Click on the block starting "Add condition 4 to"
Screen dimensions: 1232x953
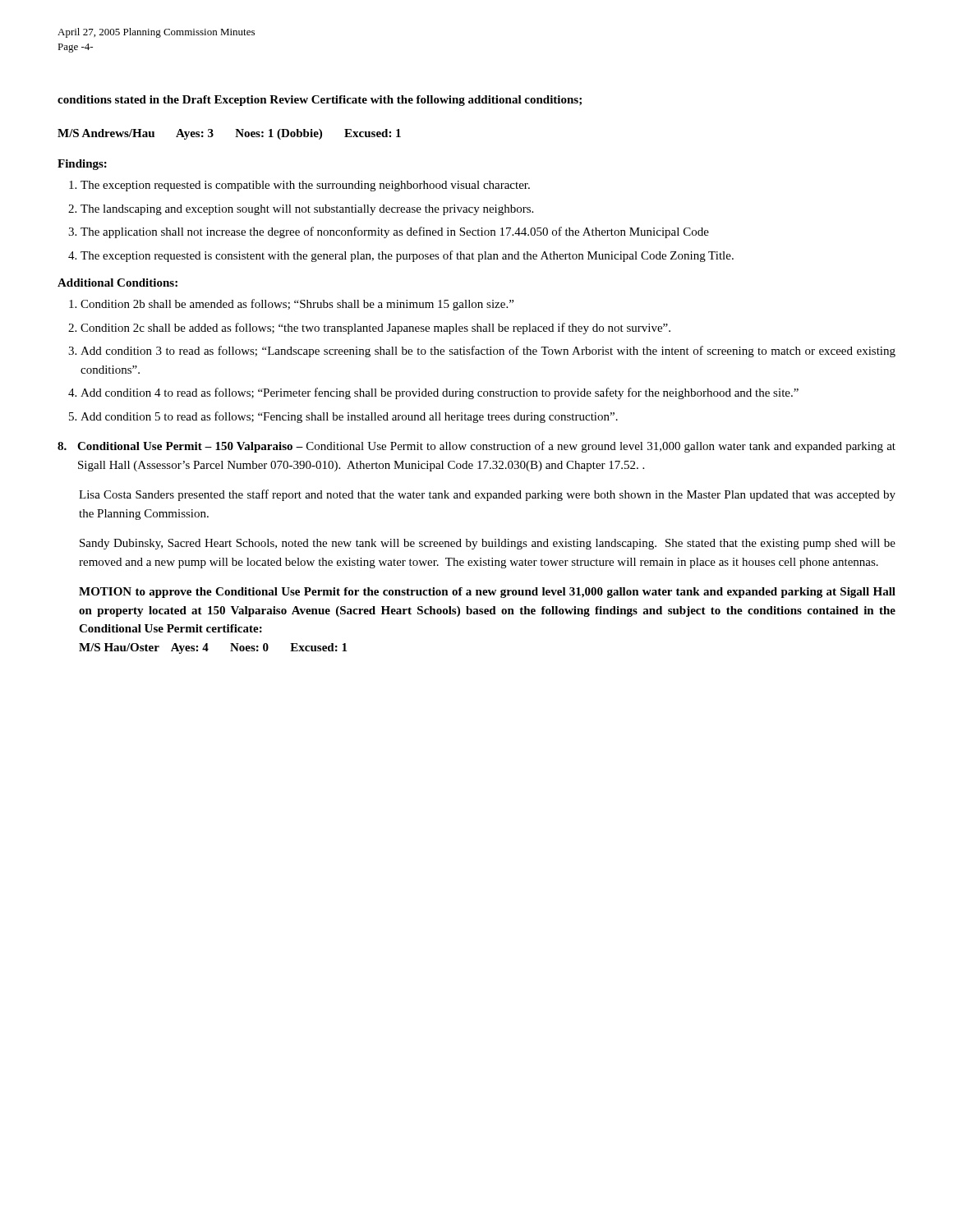click(x=488, y=393)
